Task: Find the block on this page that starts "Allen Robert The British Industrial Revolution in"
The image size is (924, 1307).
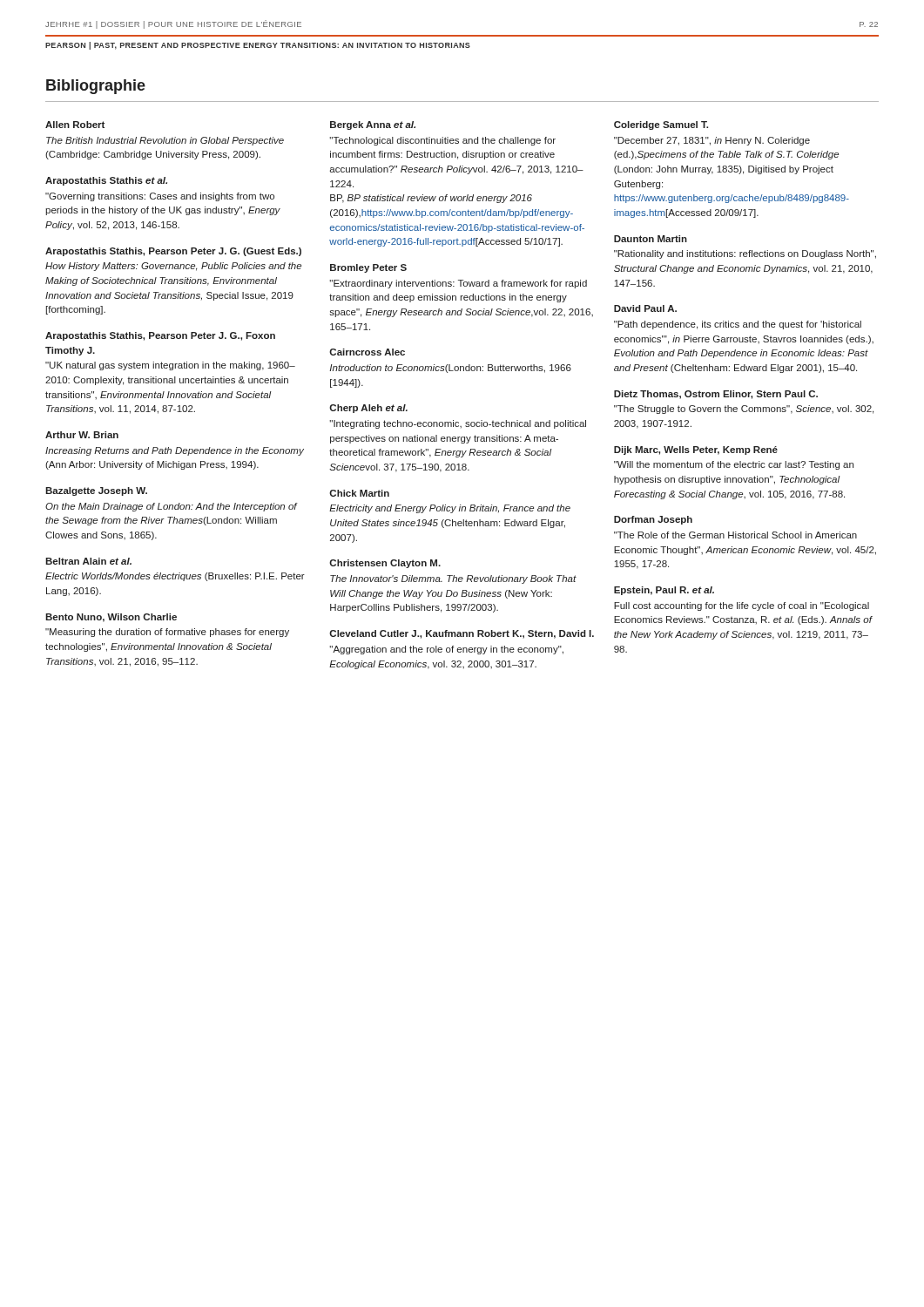Action: pyautogui.click(x=178, y=139)
